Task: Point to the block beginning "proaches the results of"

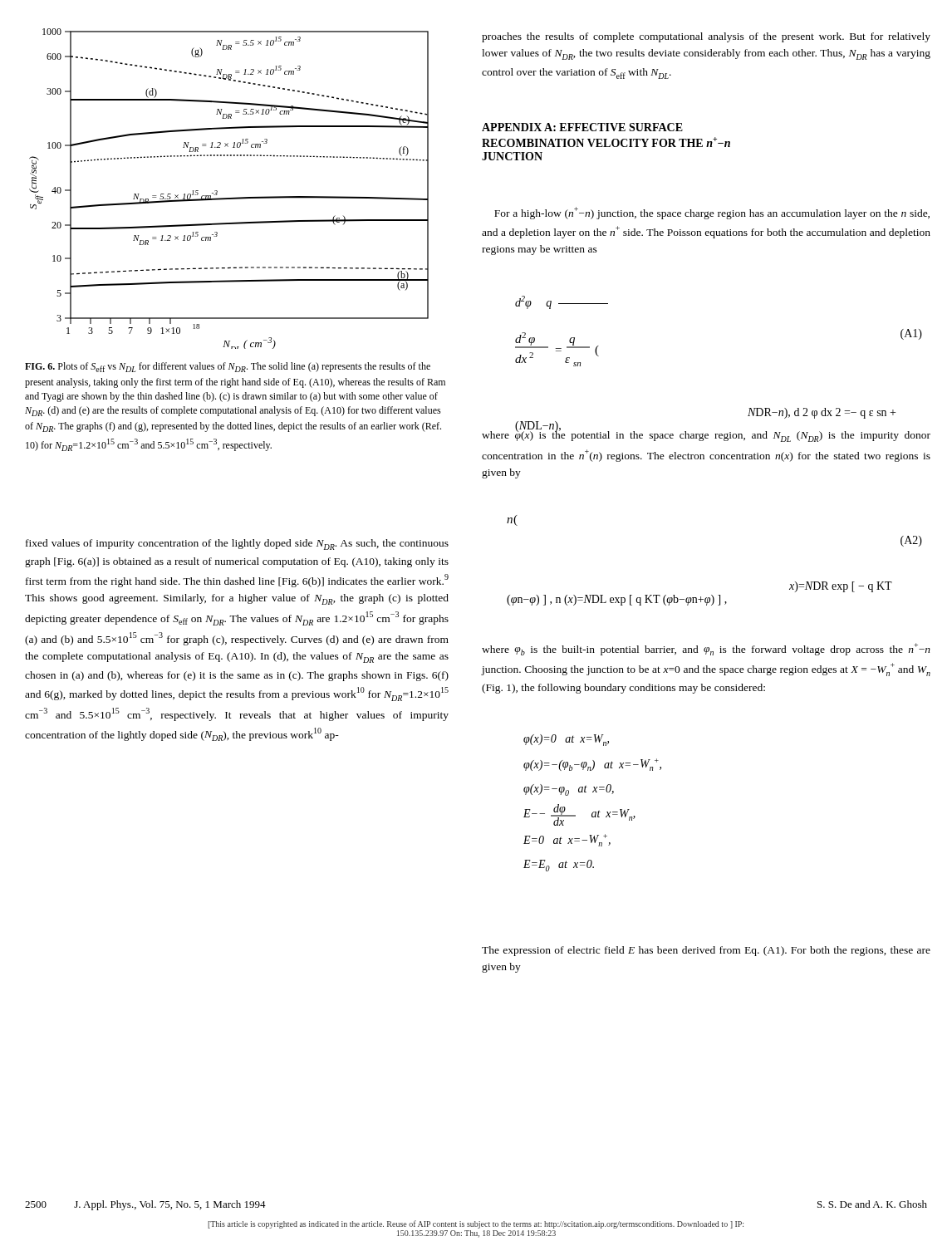Action: [706, 55]
